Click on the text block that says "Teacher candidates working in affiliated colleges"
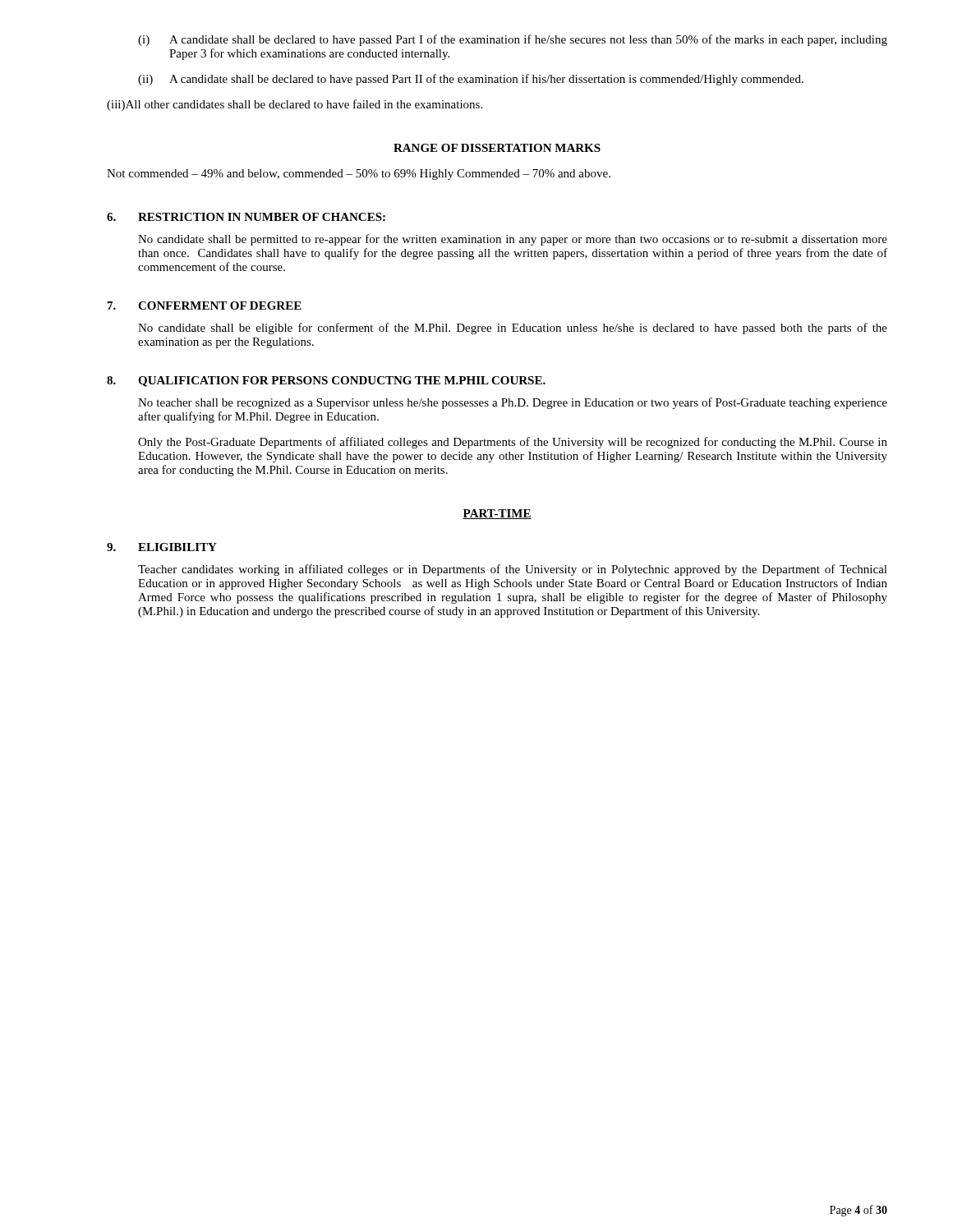This screenshot has width=953, height=1232. click(x=513, y=590)
